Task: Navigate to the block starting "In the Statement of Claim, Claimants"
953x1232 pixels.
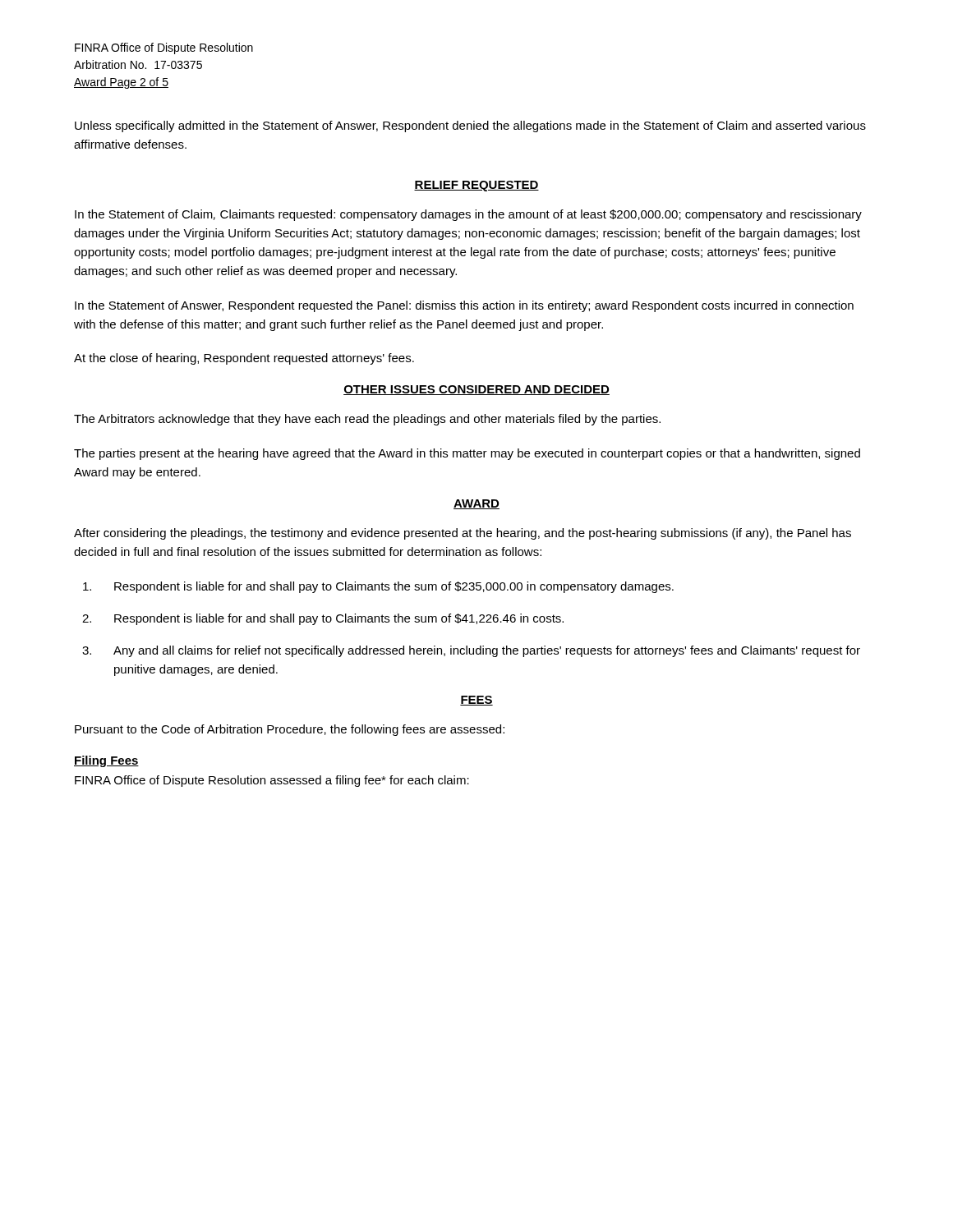Action: [468, 242]
